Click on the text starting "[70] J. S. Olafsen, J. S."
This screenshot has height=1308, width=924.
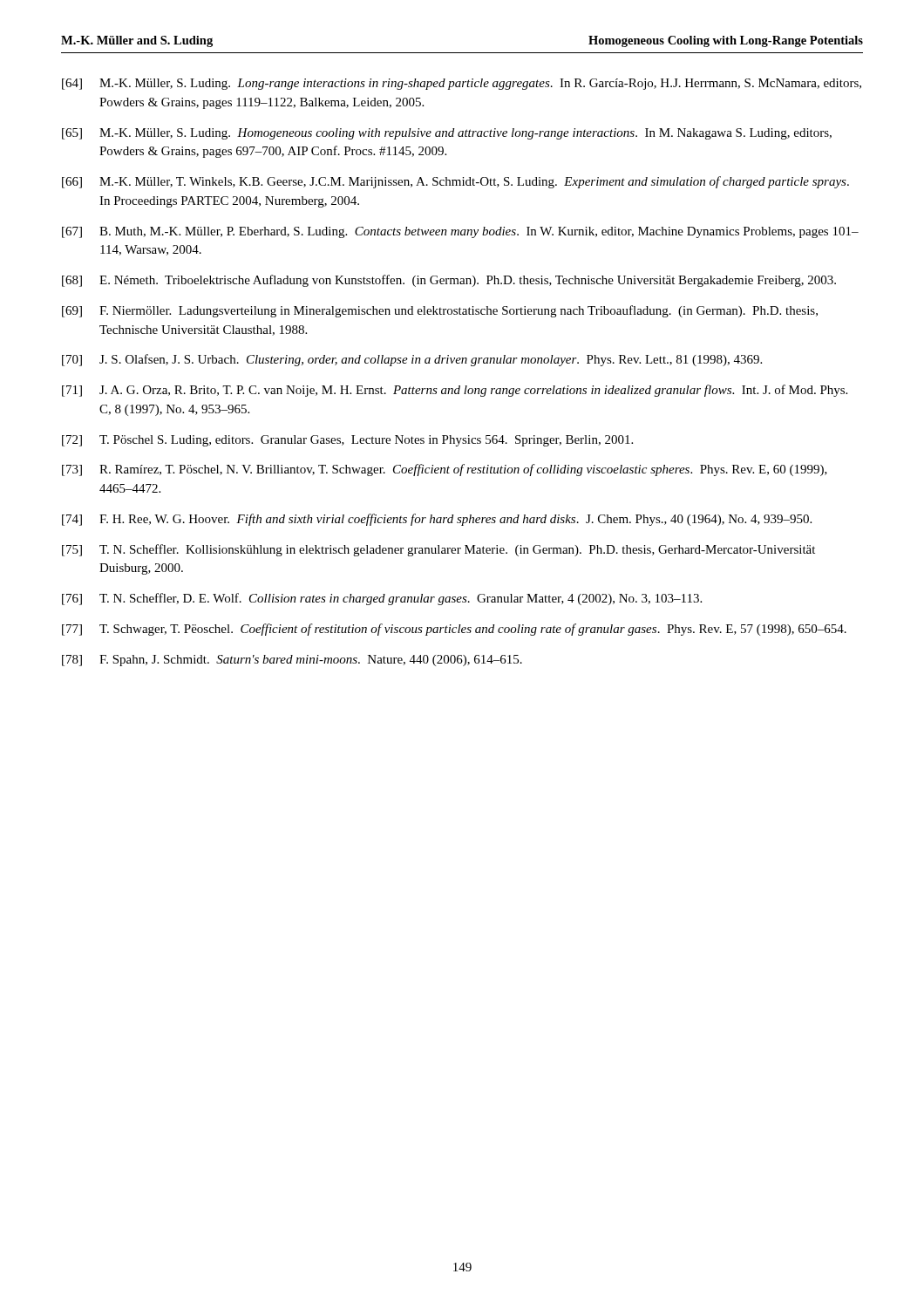(x=462, y=360)
